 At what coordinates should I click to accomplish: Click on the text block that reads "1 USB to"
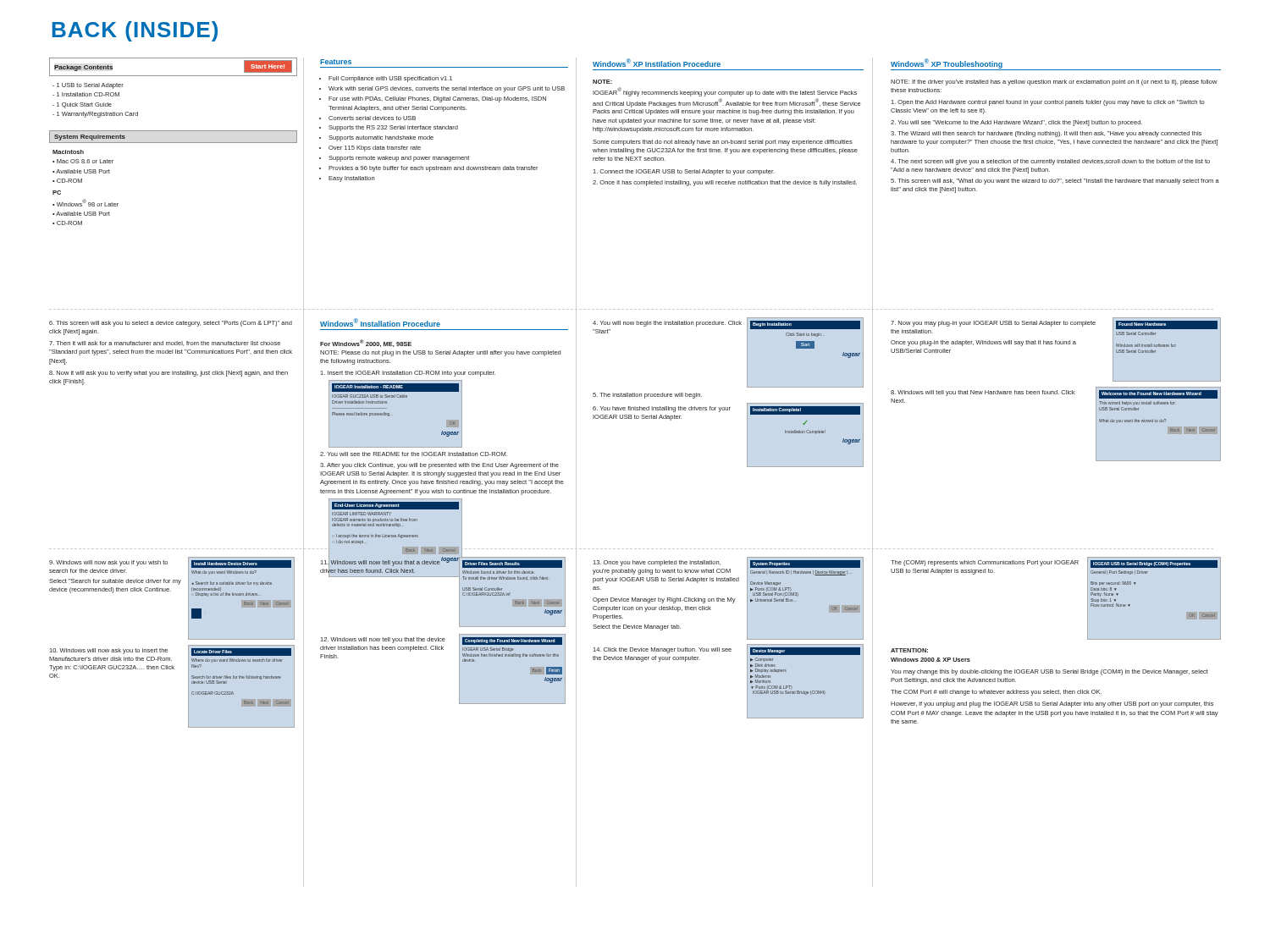[95, 99]
